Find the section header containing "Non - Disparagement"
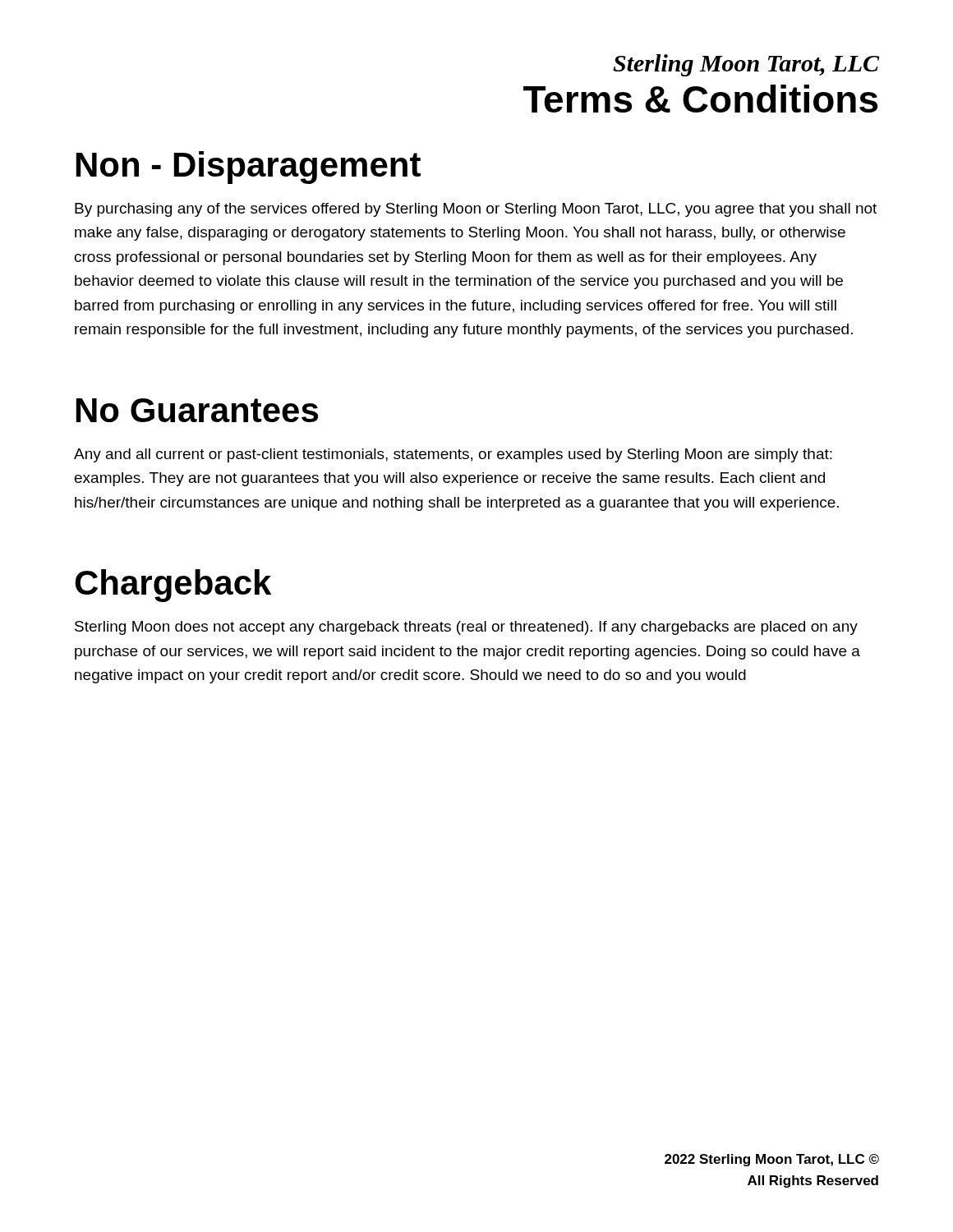Viewport: 953px width, 1232px height. point(247,164)
